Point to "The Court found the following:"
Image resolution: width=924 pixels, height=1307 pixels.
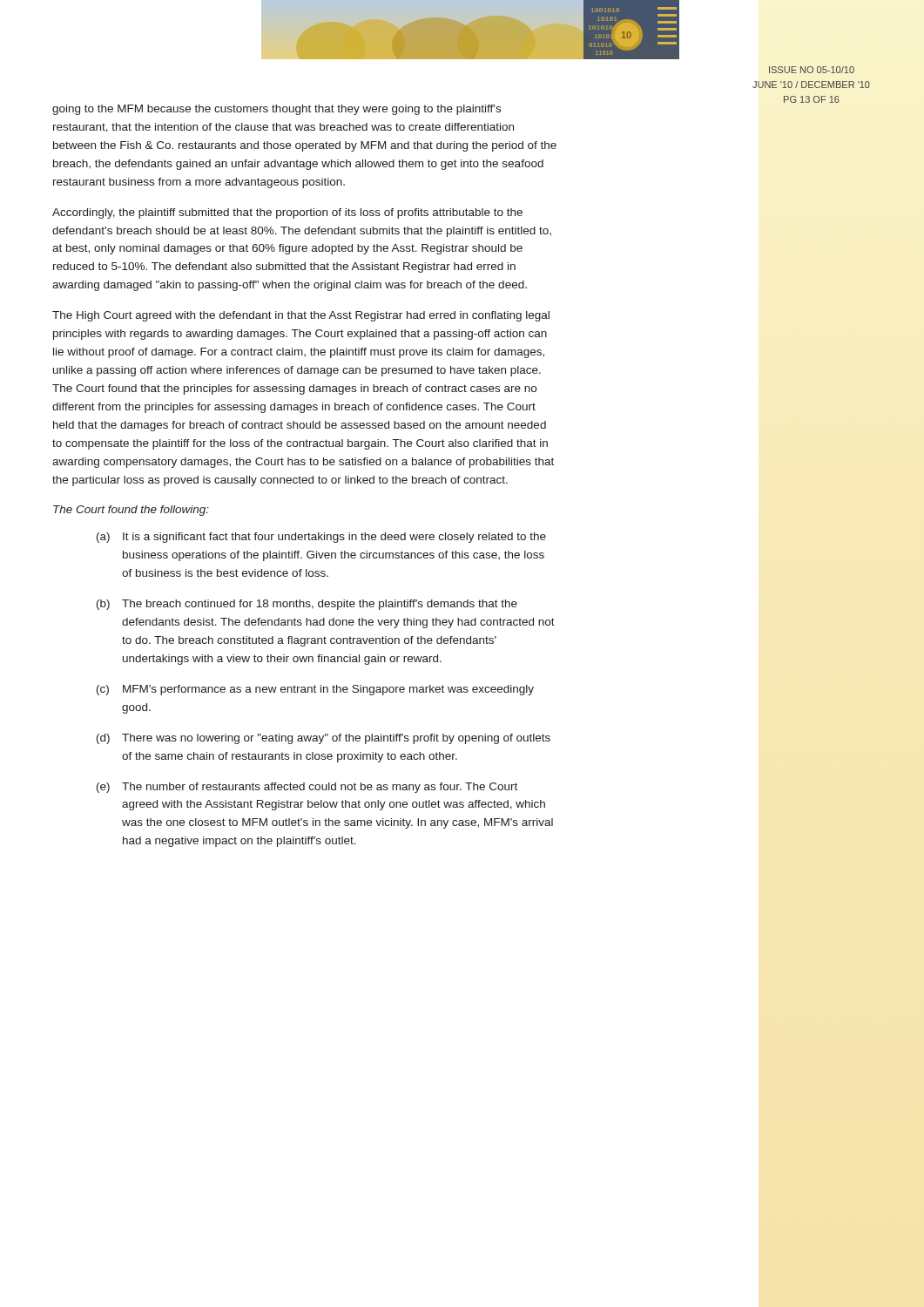pos(131,510)
